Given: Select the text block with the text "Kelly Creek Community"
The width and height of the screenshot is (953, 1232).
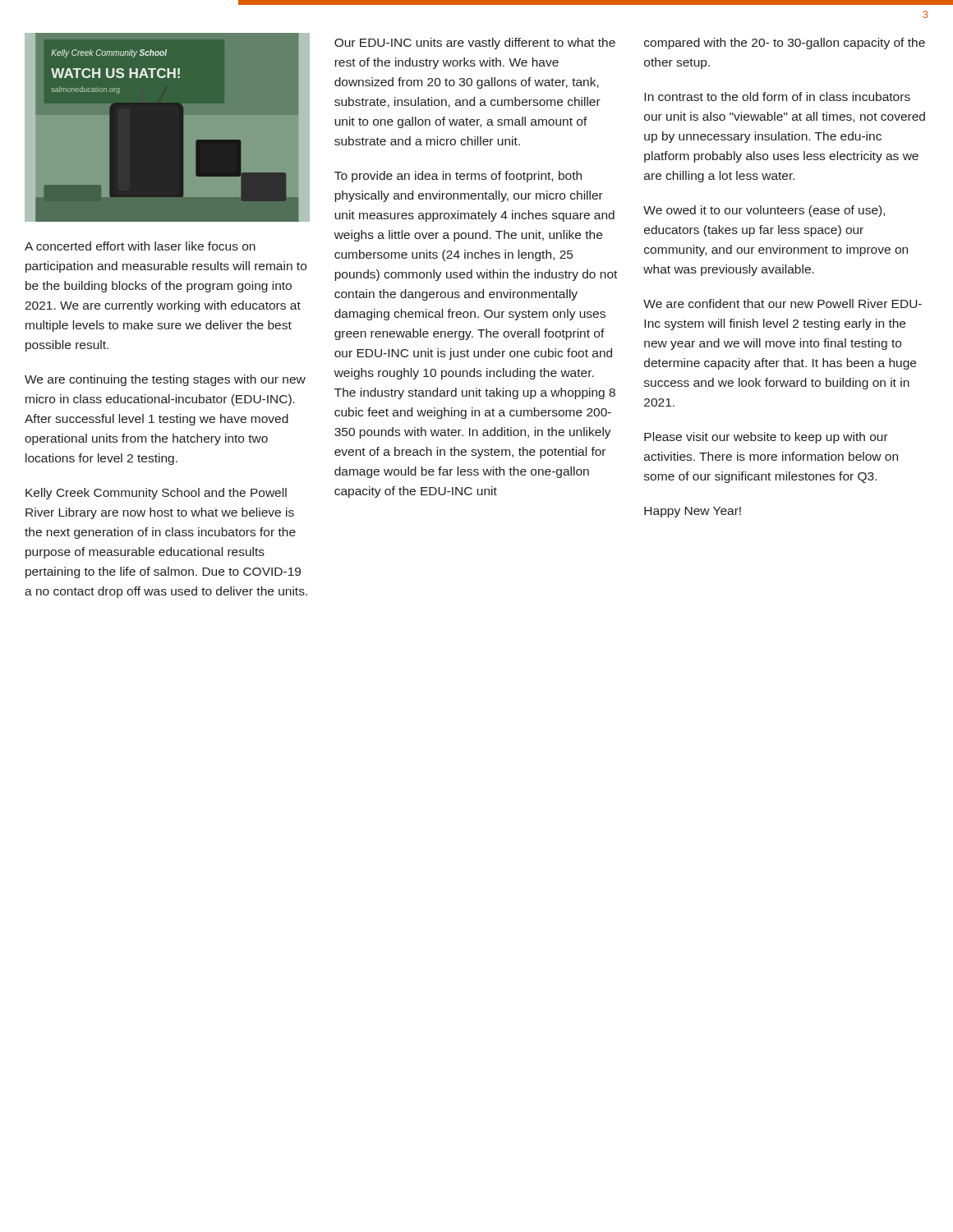Looking at the screenshot, I should pyautogui.click(x=167, y=542).
